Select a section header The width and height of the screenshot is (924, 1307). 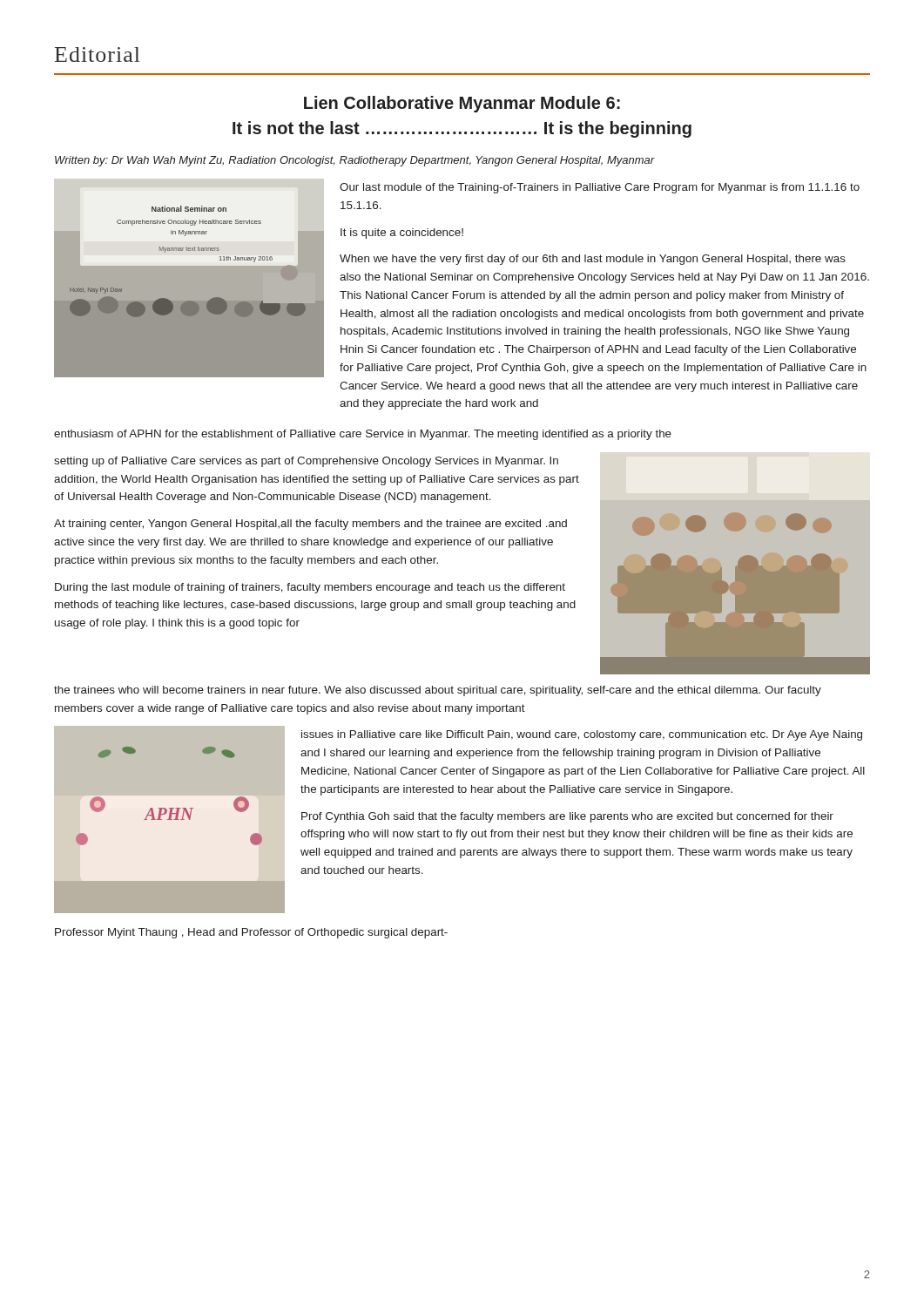coord(98,54)
